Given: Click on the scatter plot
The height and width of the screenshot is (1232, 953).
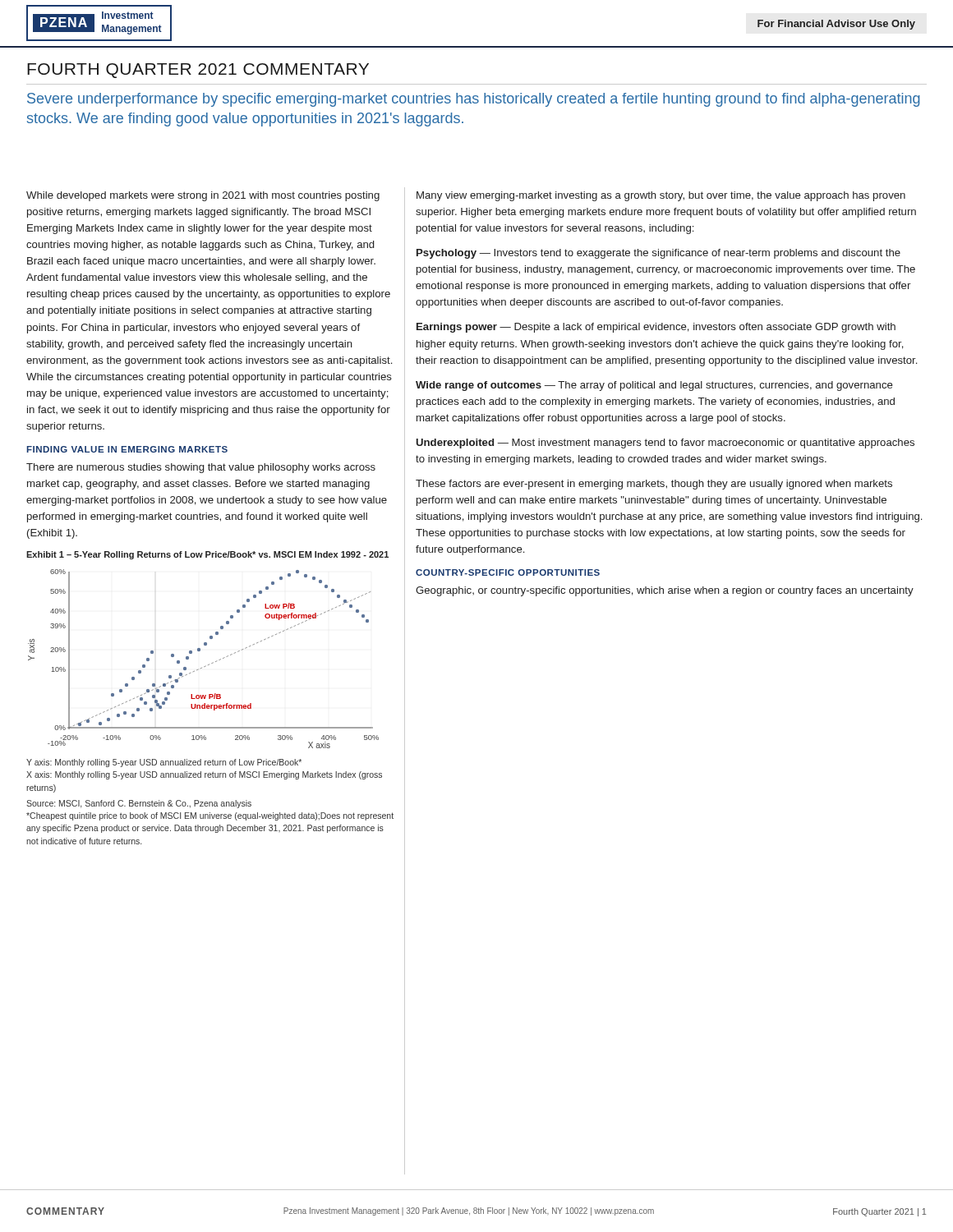Looking at the screenshot, I should point(204,658).
